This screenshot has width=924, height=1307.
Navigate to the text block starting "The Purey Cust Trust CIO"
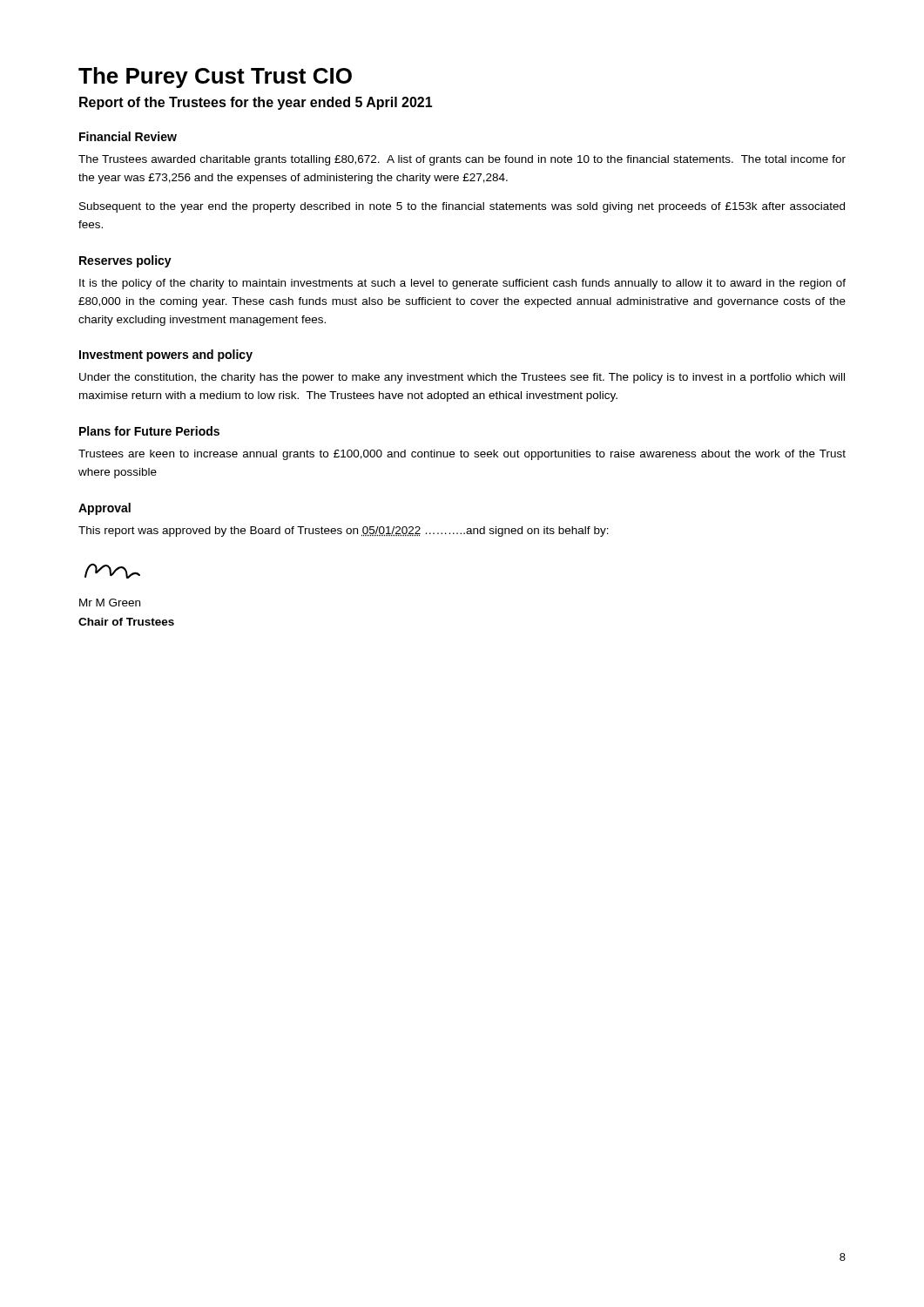tap(216, 76)
